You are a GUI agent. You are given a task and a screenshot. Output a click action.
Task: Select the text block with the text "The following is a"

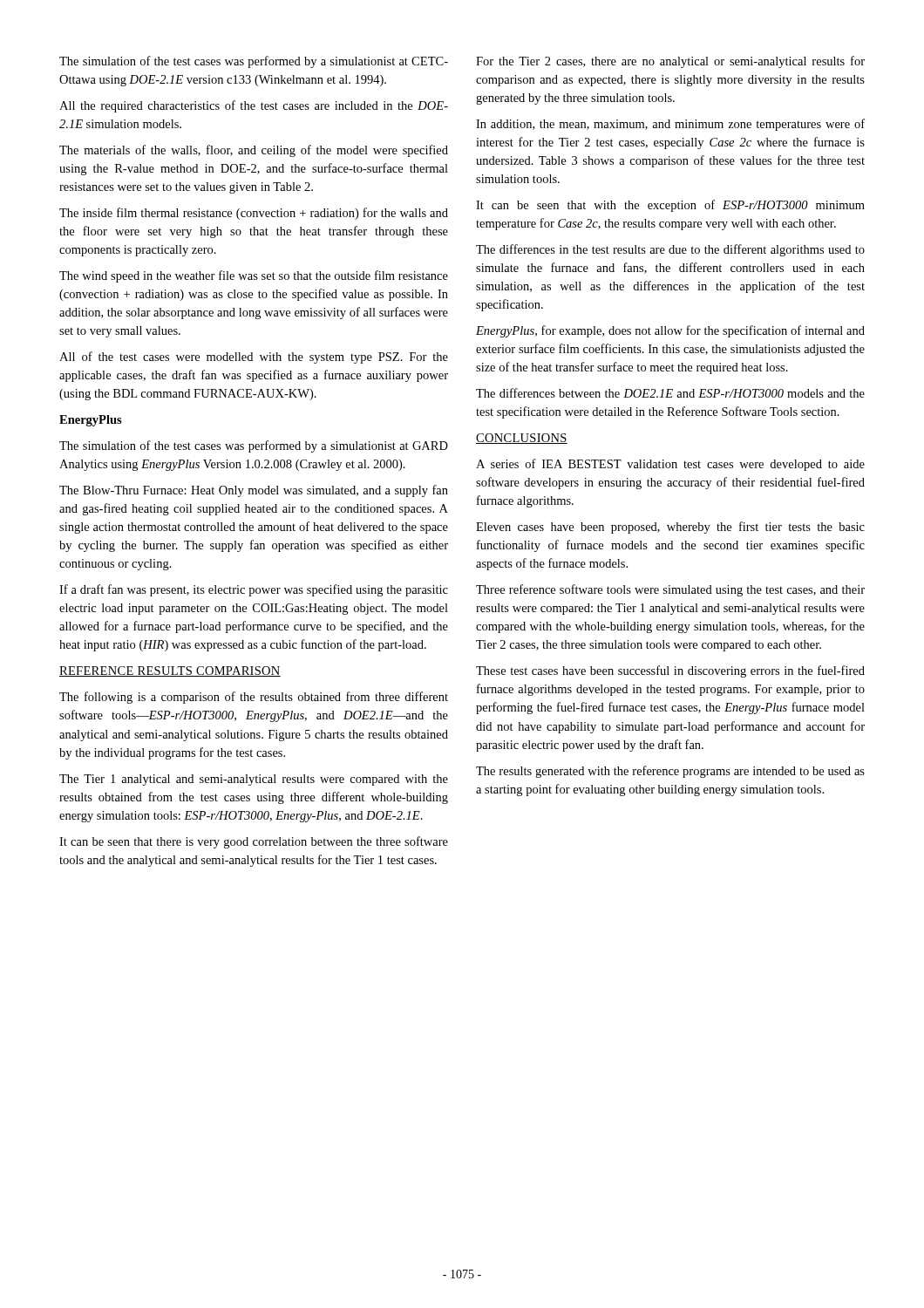tap(254, 725)
